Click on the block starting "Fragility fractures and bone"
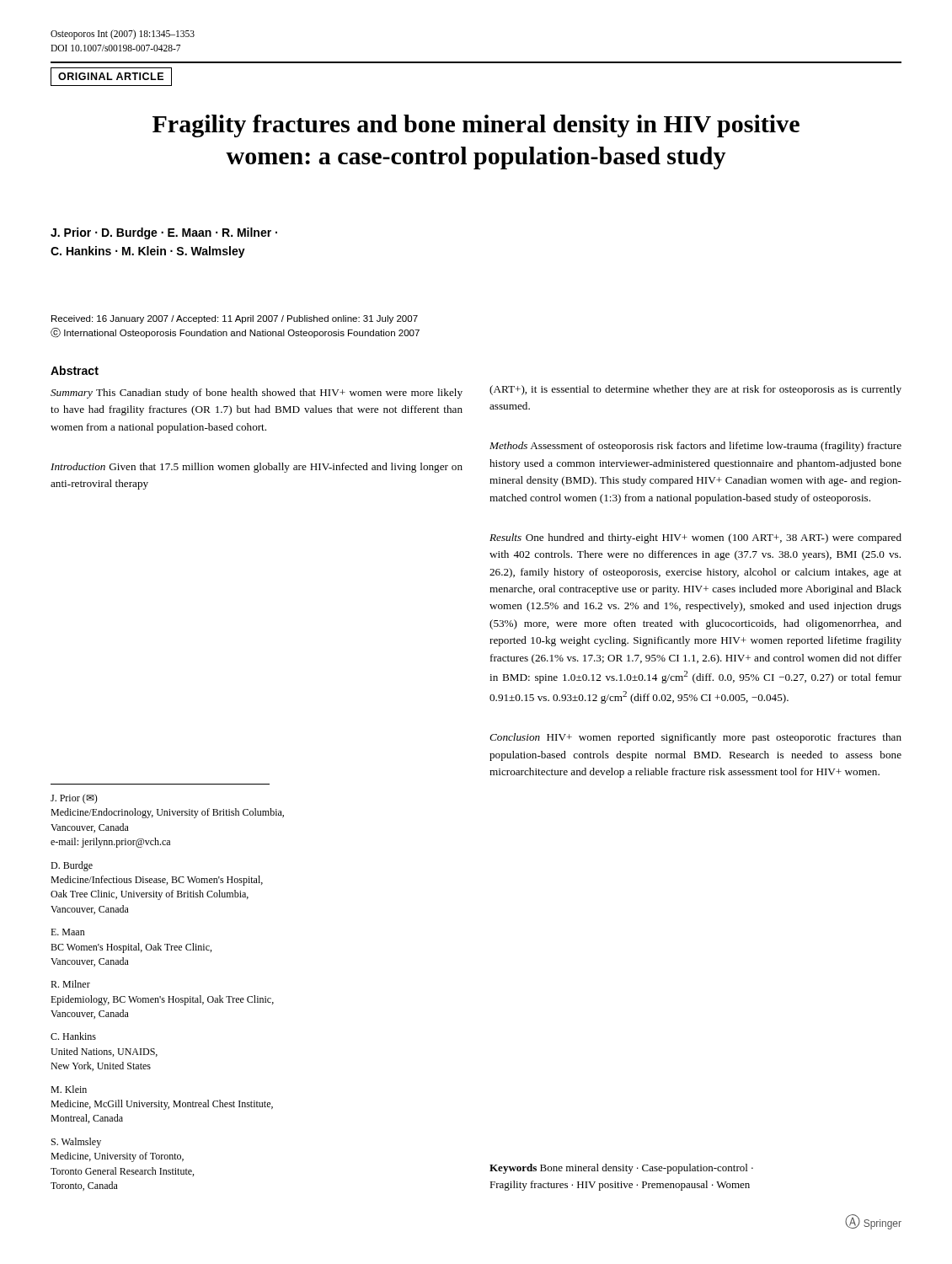 pyautogui.click(x=476, y=139)
